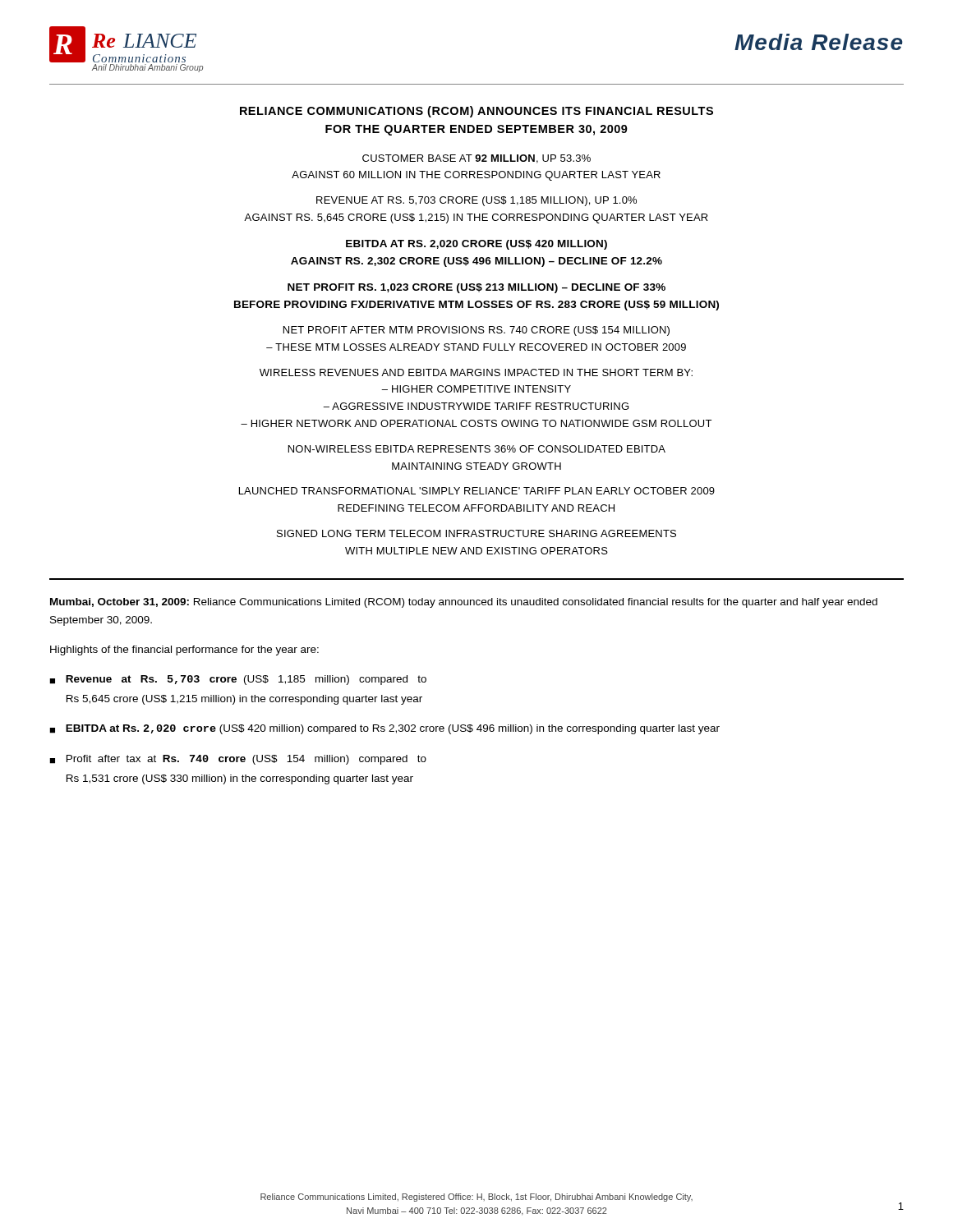Click on the block starting "CUSTOMER BASE AT 92 MILLION, UP 53.3% AGAINST"
Screen dimensions: 1232x953
[476, 167]
